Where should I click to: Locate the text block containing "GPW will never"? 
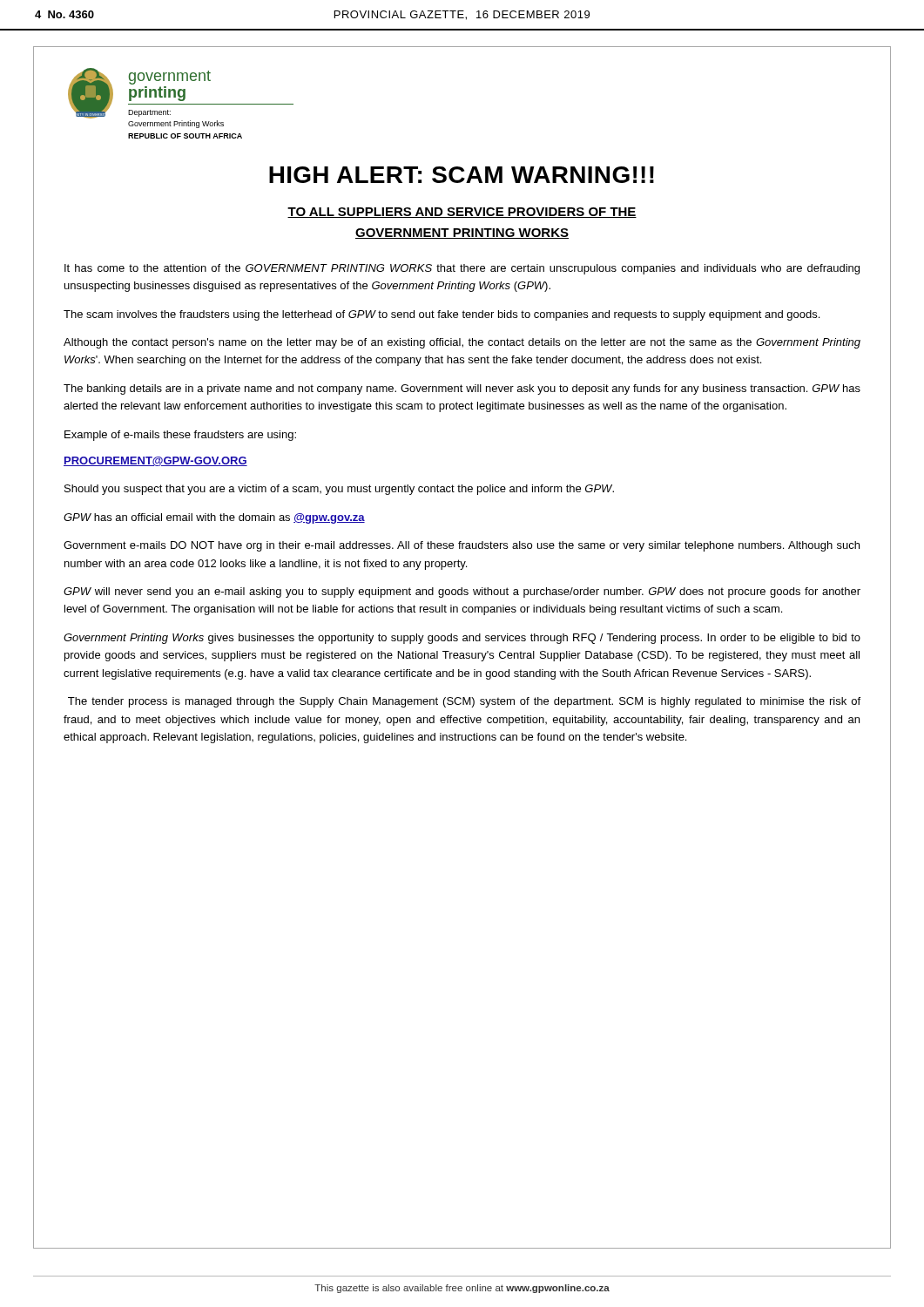point(462,600)
